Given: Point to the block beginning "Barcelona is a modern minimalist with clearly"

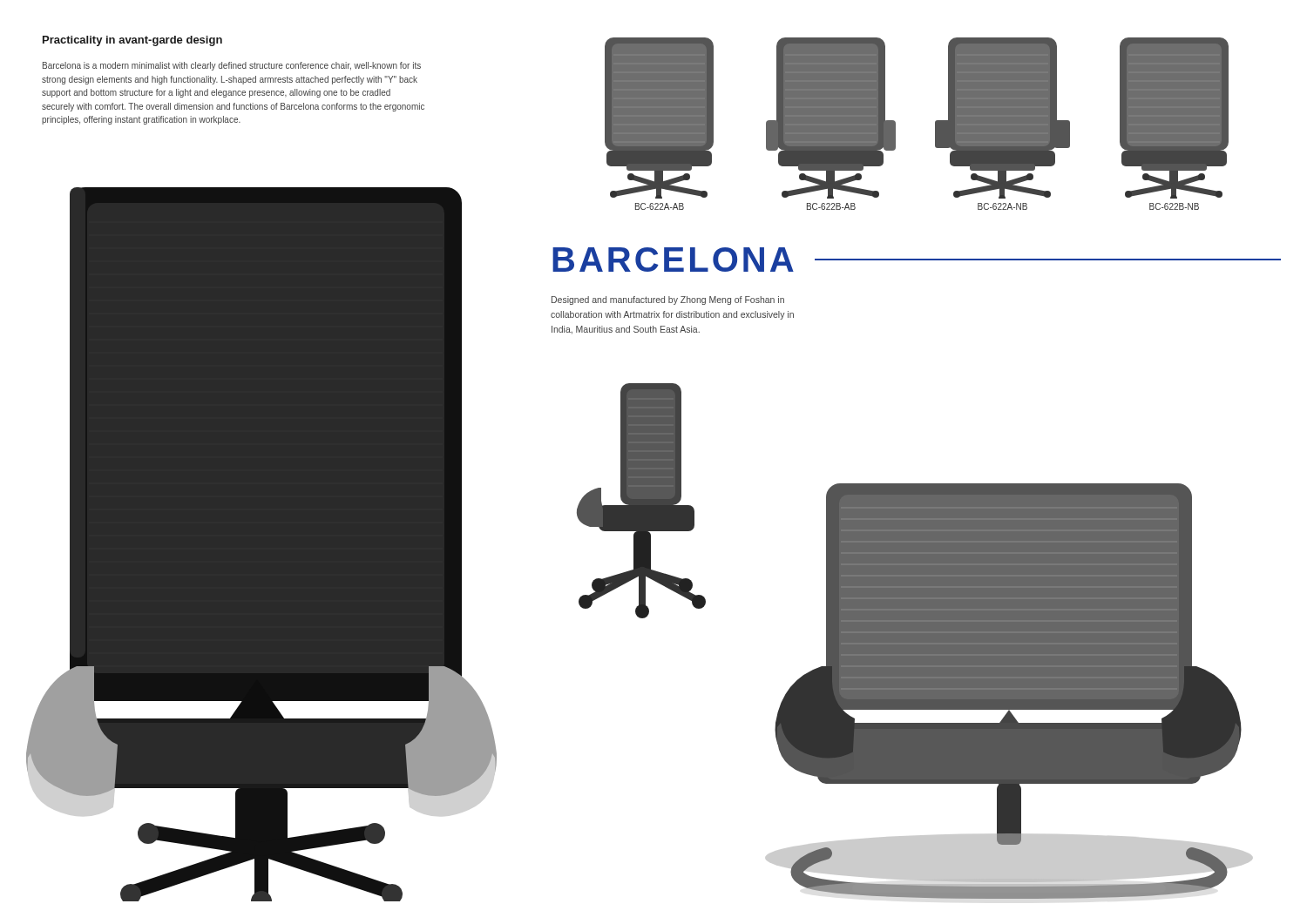Looking at the screenshot, I should (x=233, y=93).
